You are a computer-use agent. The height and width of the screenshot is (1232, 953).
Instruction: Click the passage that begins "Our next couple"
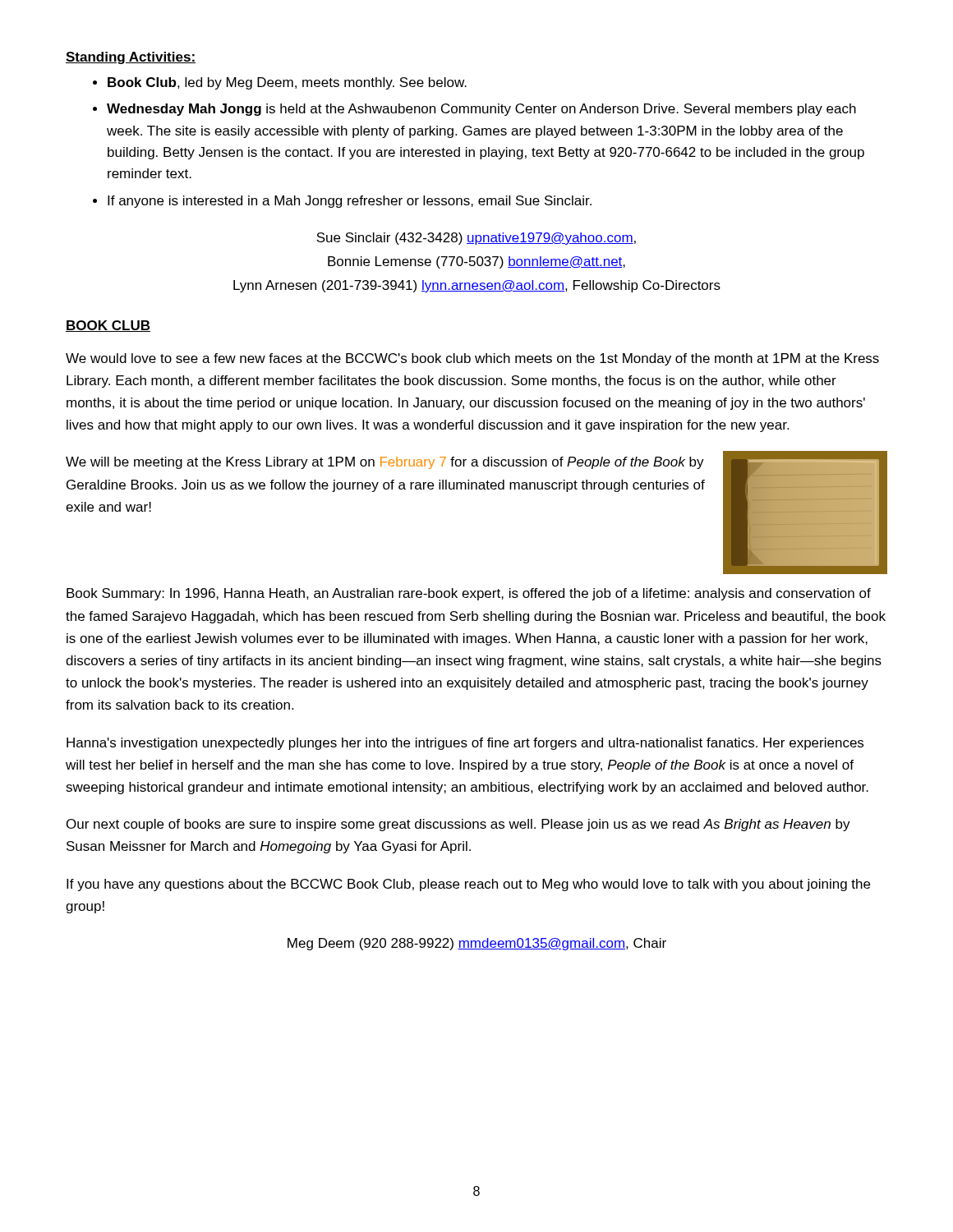[458, 836]
